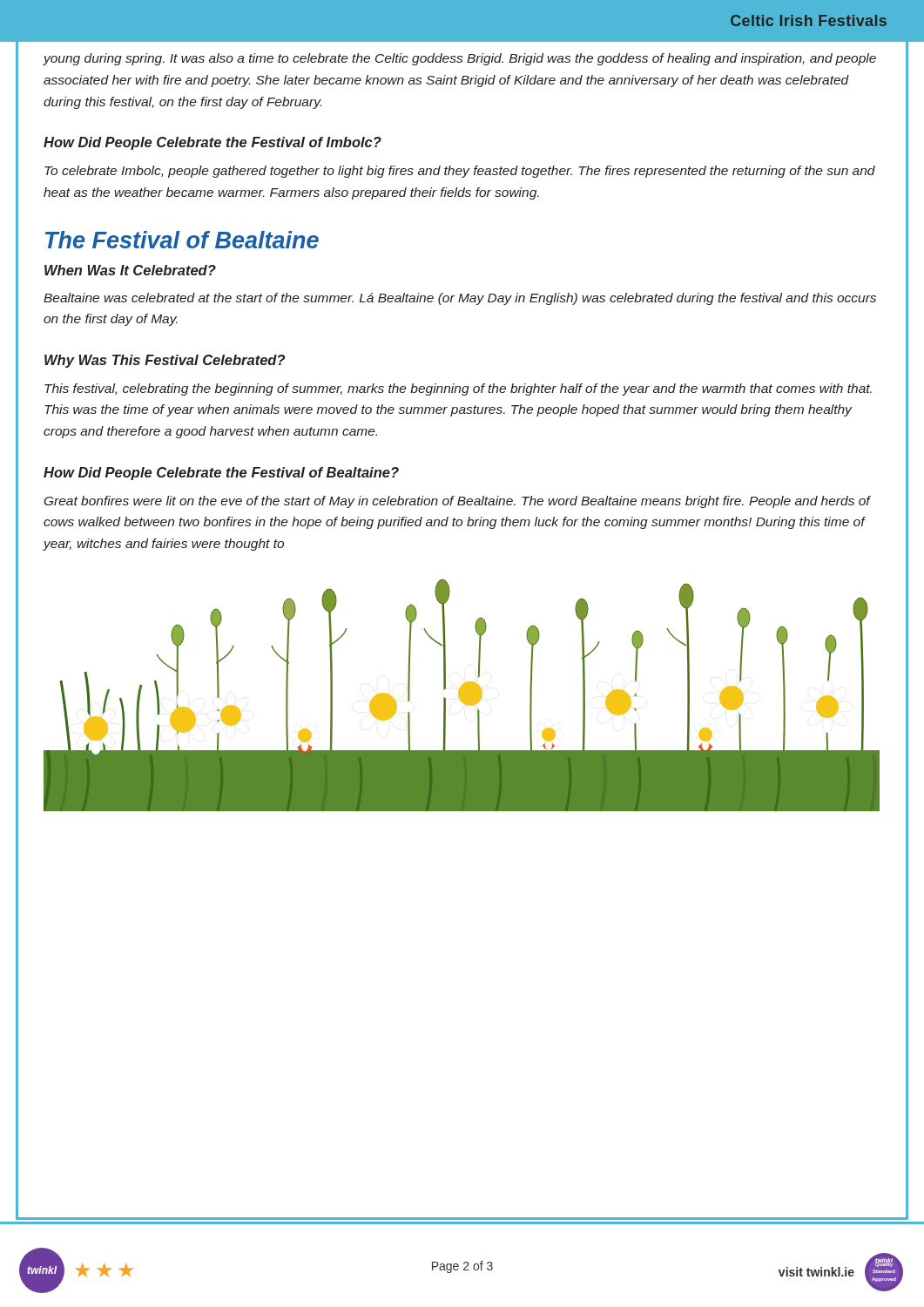This screenshot has width=924, height=1307.
Task: Find the text block starting "Bealtaine was celebrated at the start"
Action: (460, 308)
